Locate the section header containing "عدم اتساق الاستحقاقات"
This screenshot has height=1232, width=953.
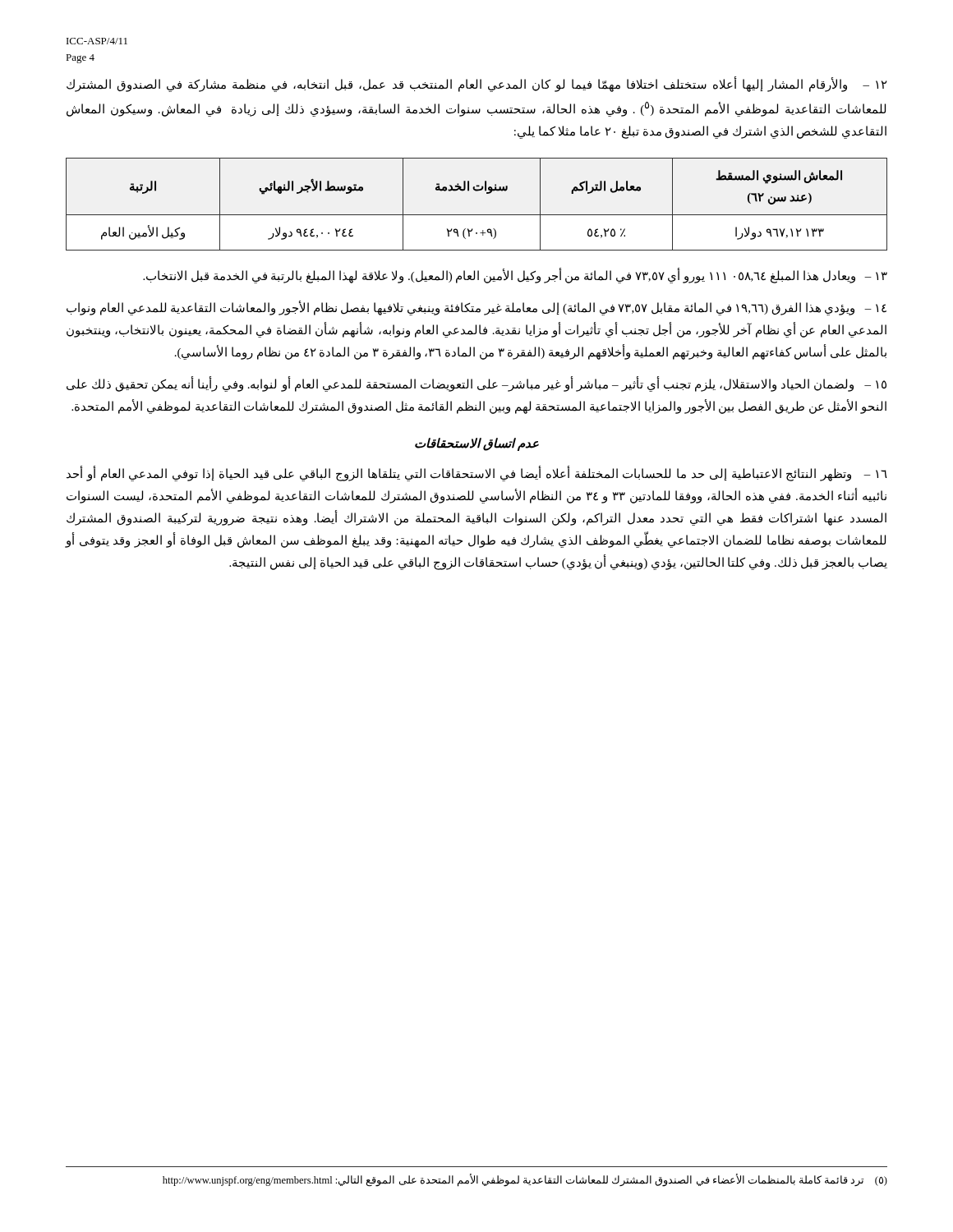click(x=476, y=444)
